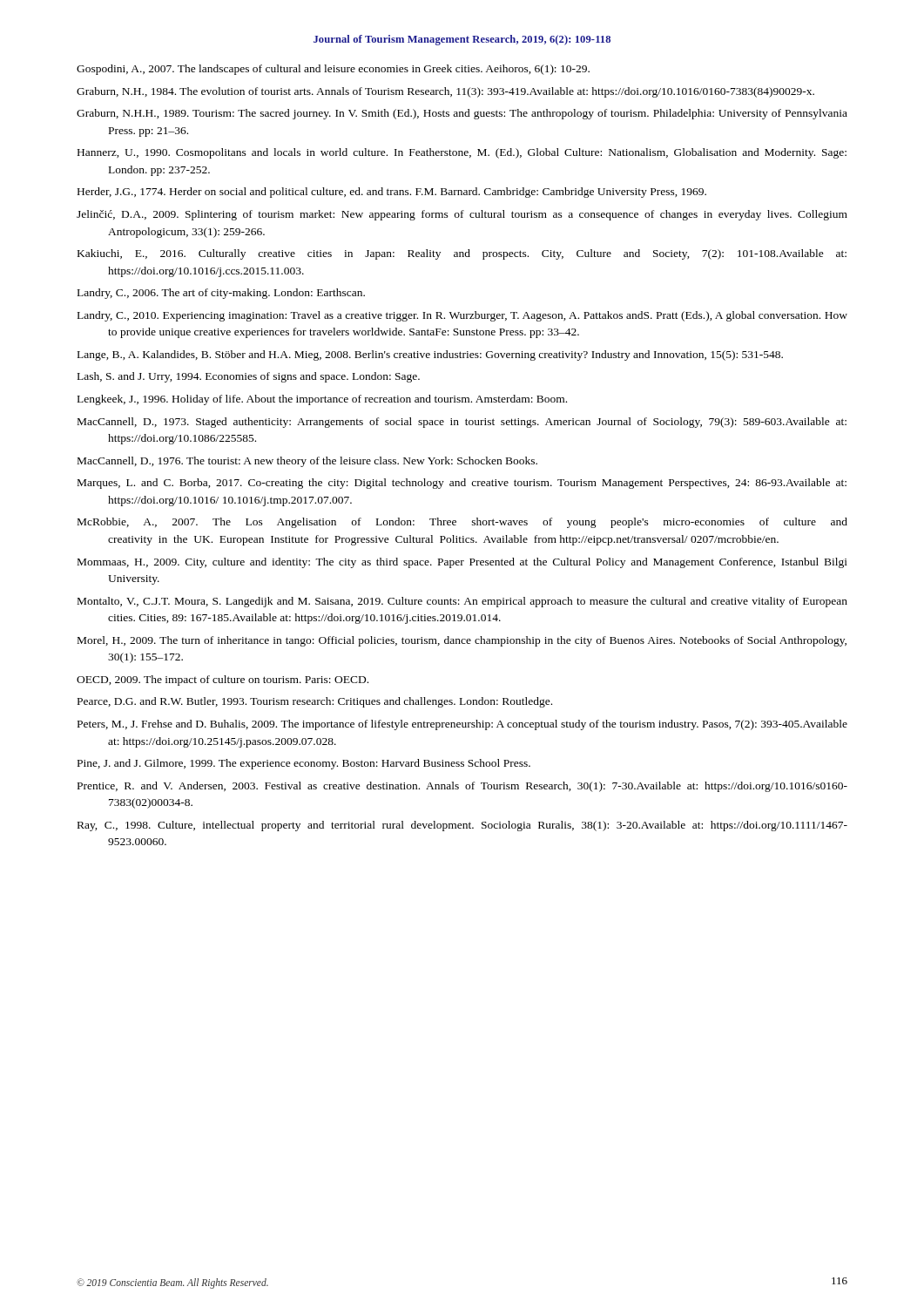Select the list item that says "Jelinčić, D.A., 2009. Splintering of tourism market:"
924x1307 pixels.
[462, 222]
